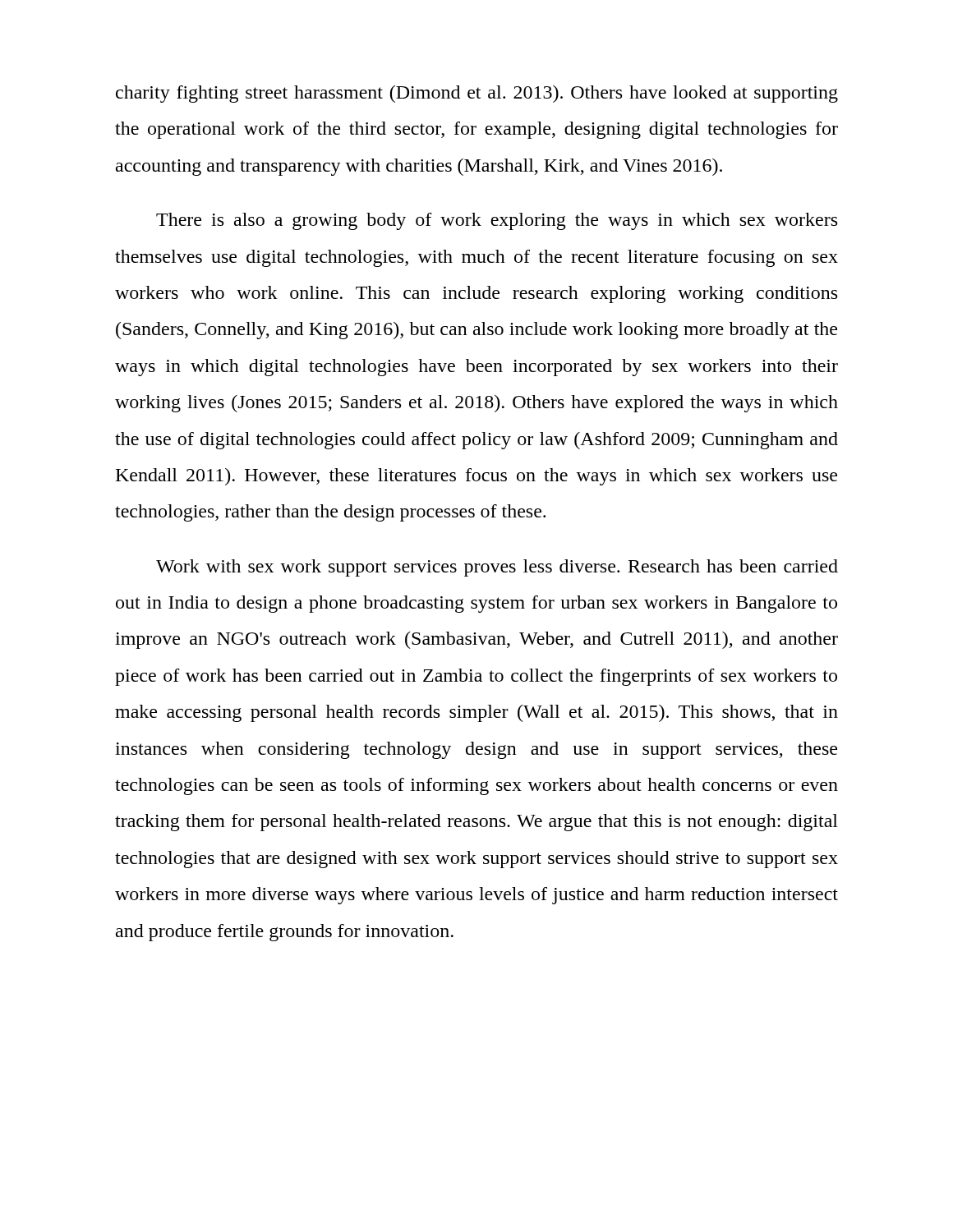
Task: Select the text block containing "Work with sex work support"
Action: [476, 748]
